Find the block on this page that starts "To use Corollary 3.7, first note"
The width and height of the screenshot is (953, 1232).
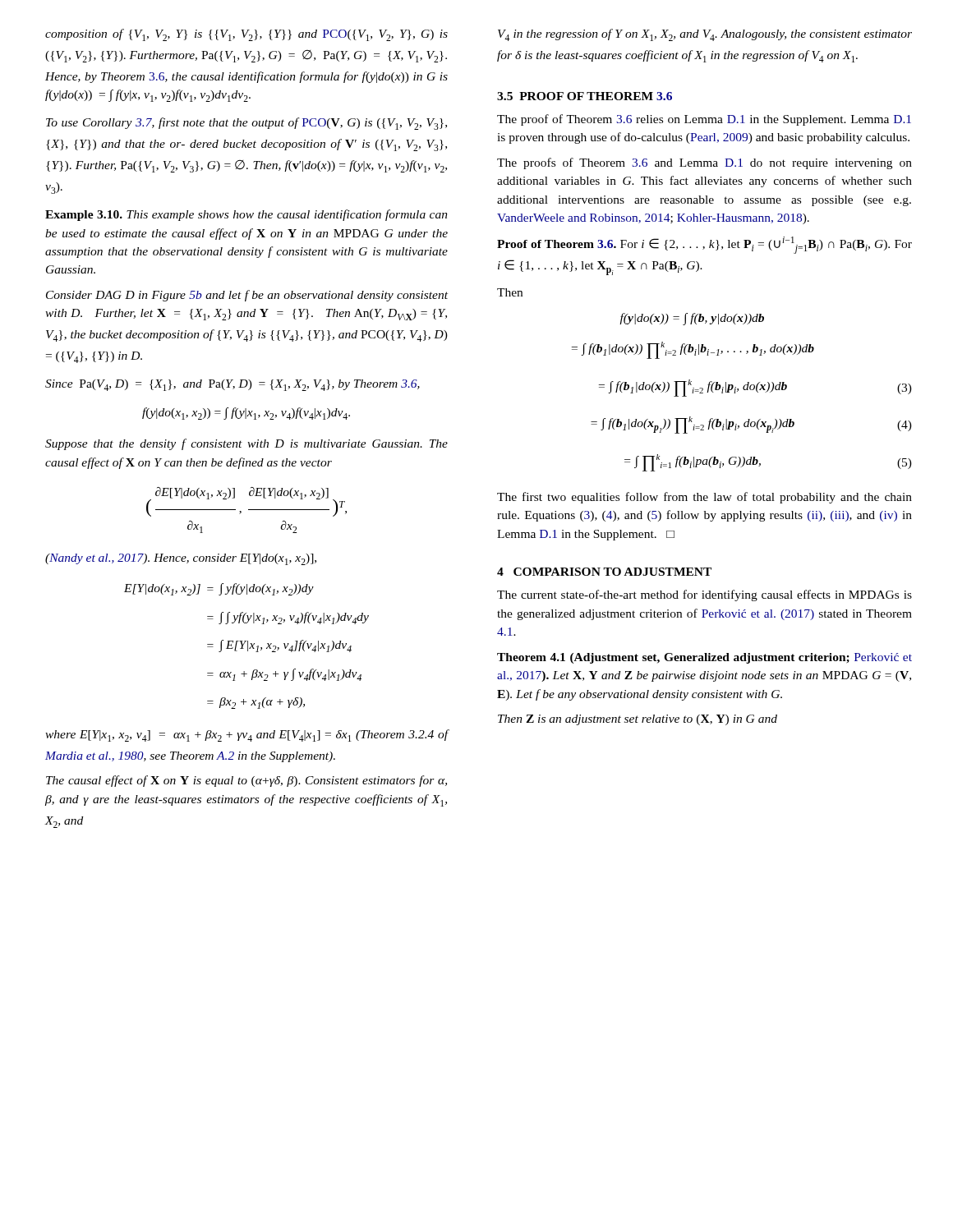click(246, 156)
